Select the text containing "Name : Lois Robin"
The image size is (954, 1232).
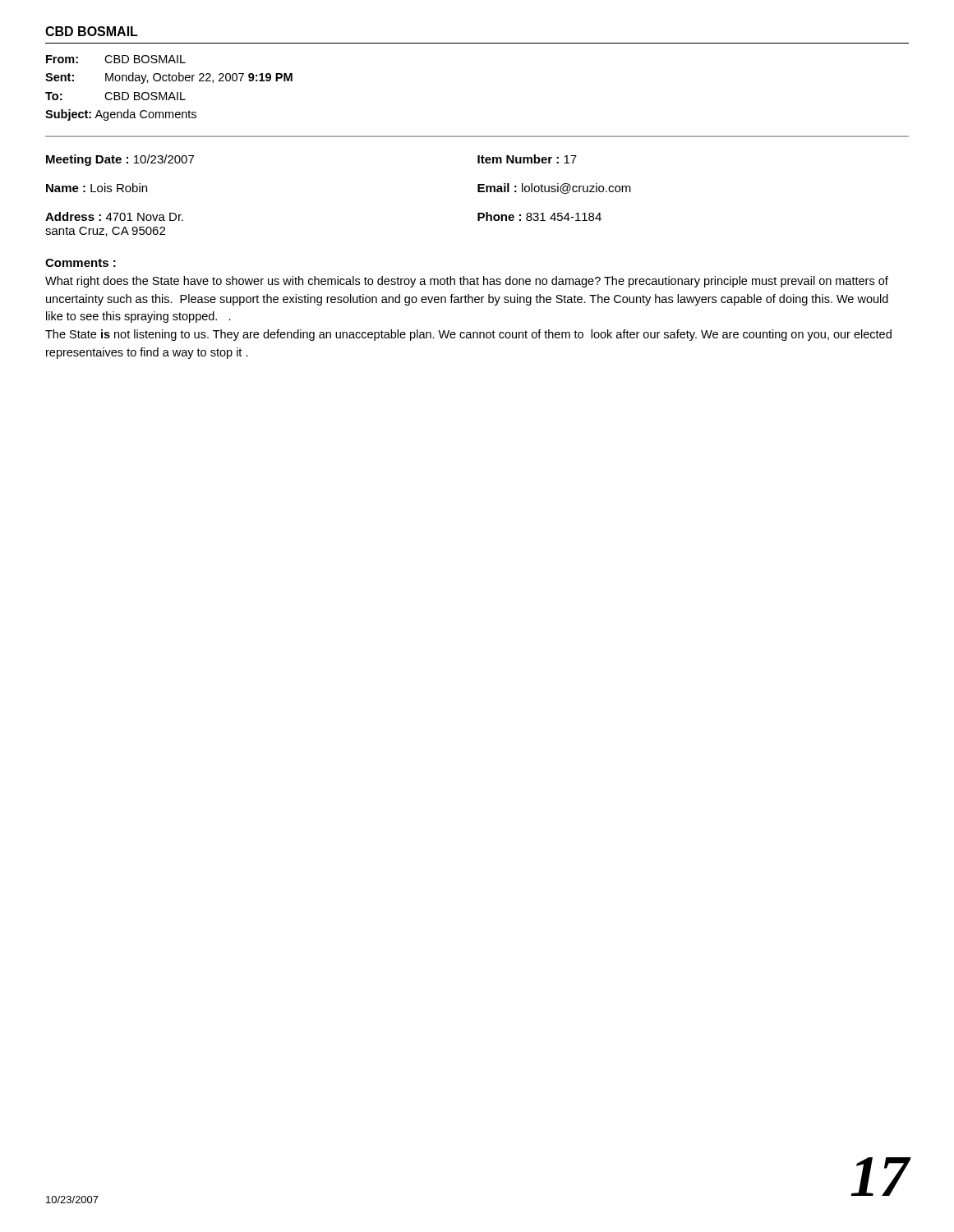[x=97, y=188]
